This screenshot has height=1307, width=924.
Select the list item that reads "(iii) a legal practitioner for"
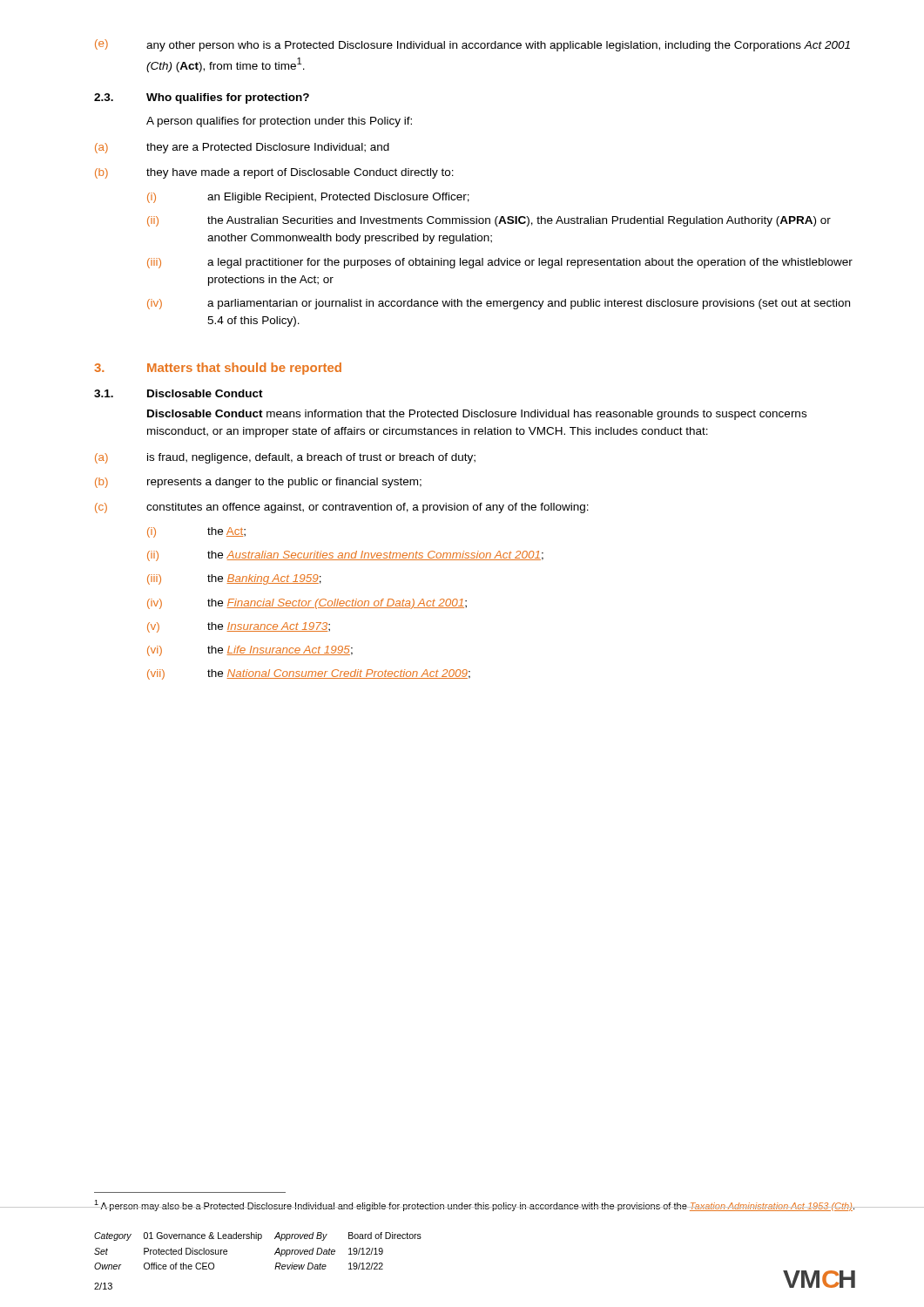504,271
